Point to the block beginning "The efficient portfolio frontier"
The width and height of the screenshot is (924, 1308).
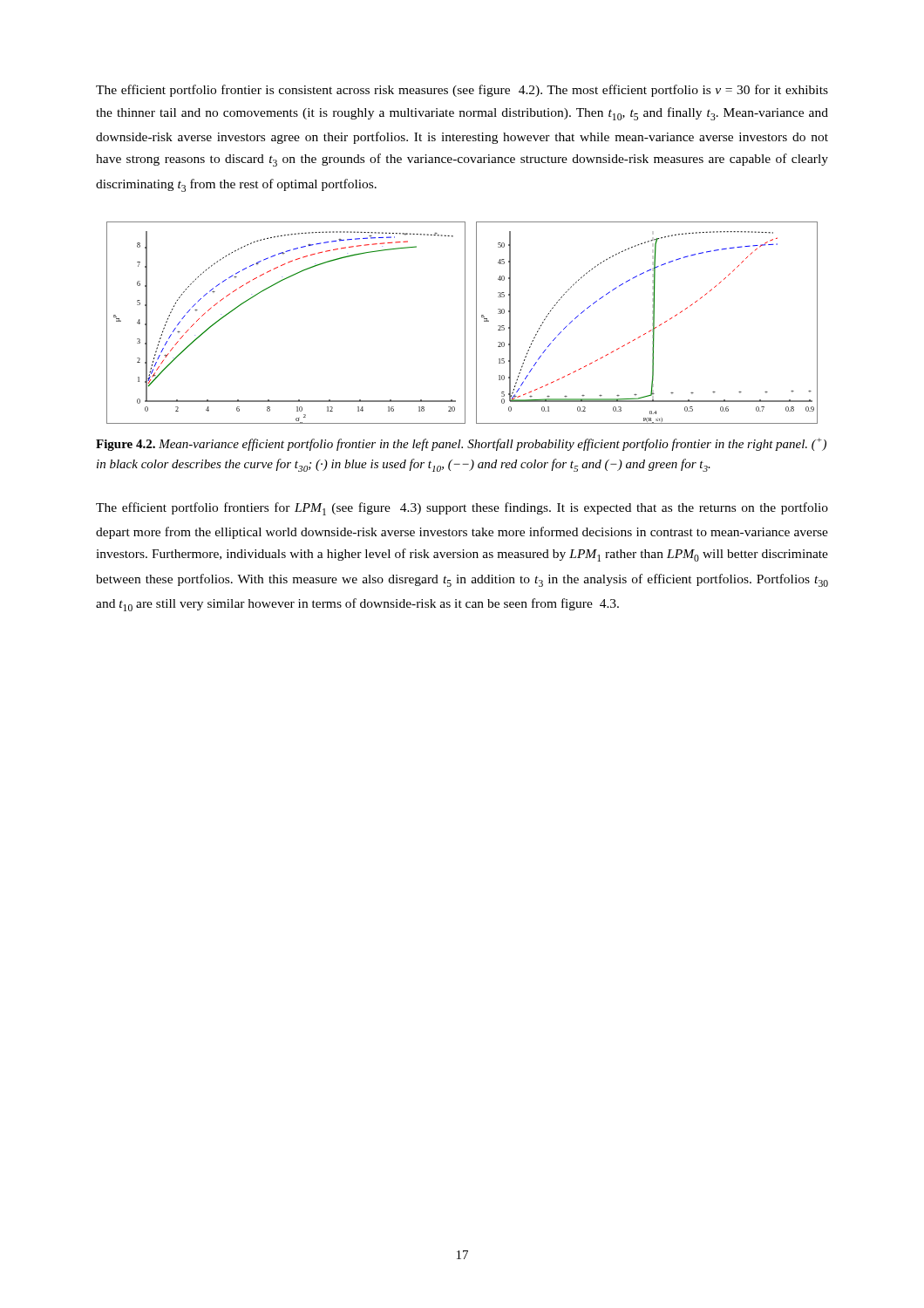point(462,138)
